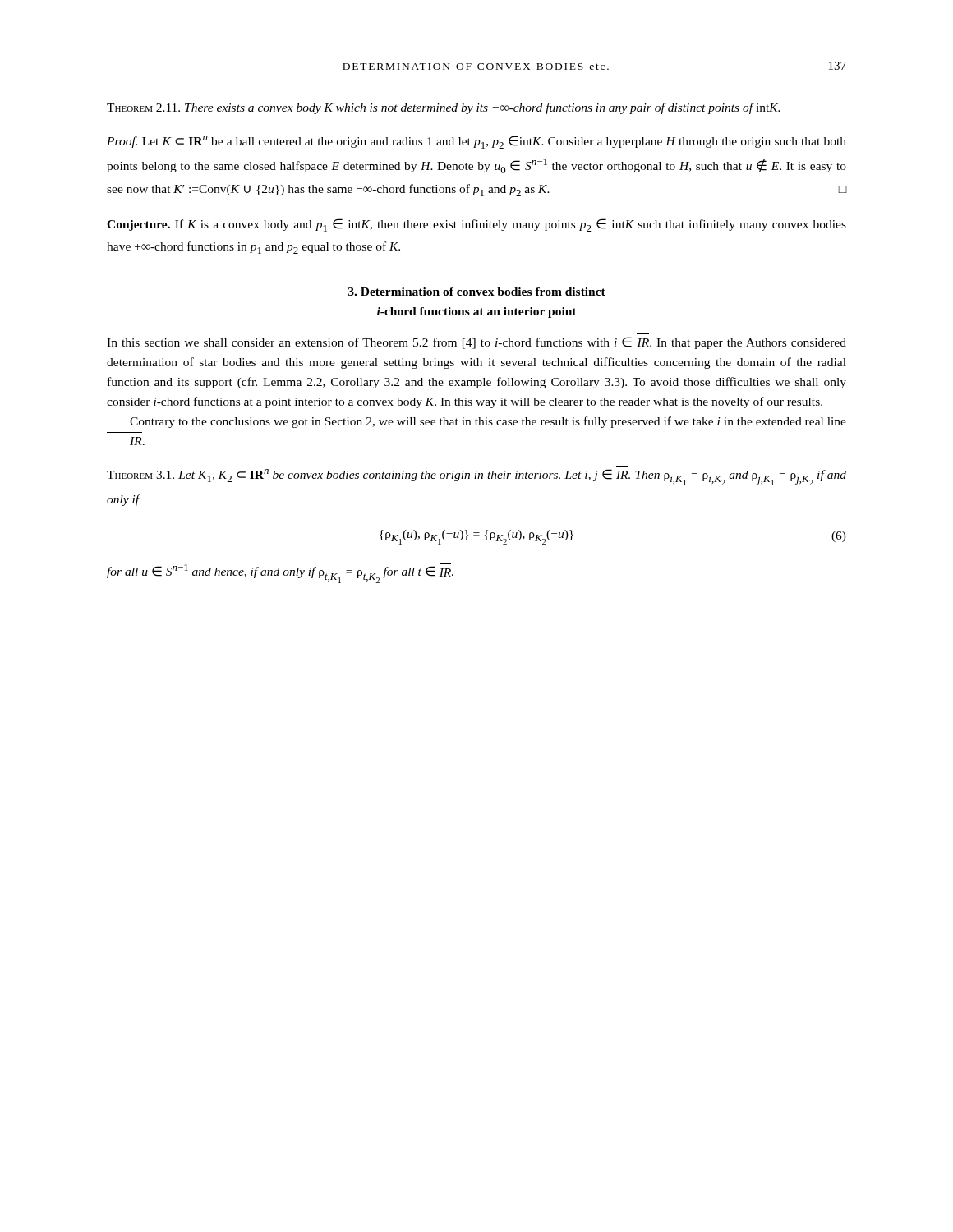Point to the region starting "Theorem 3.1. Let K1, K2 ⊂ IRn"

tap(476, 485)
